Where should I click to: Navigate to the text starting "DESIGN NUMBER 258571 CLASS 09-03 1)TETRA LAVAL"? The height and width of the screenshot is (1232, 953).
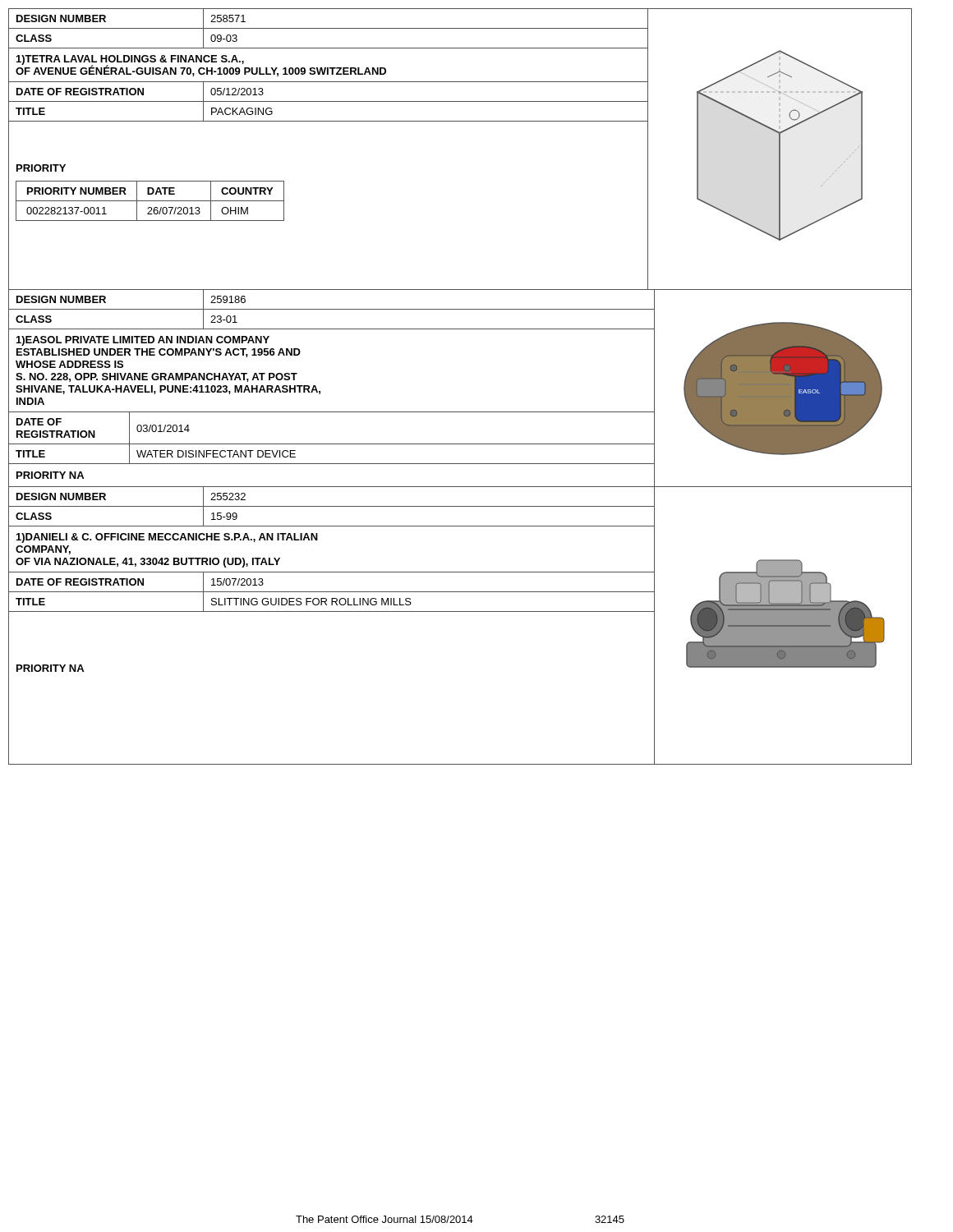click(460, 149)
